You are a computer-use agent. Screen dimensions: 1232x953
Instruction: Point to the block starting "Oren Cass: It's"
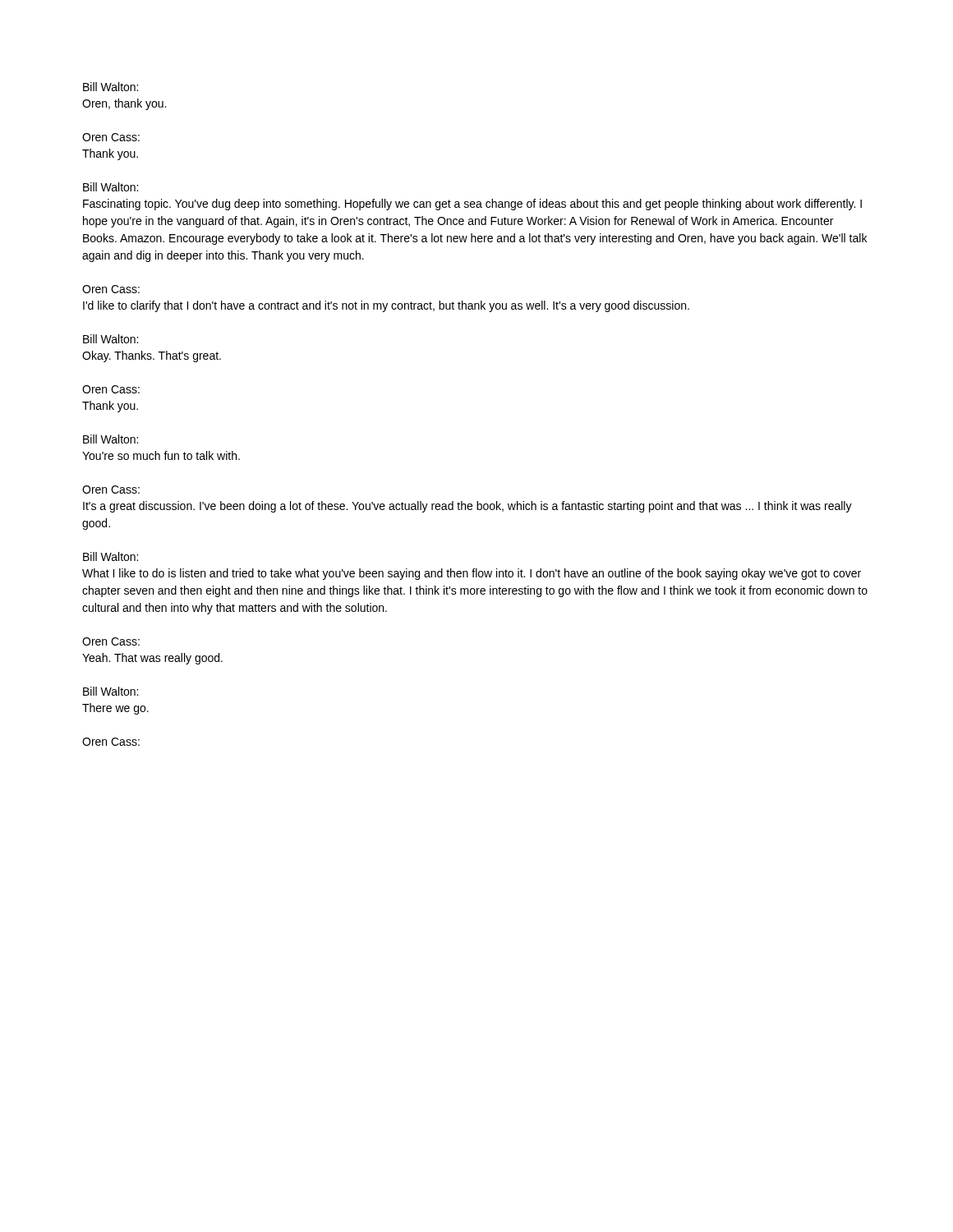pyautogui.click(x=476, y=508)
